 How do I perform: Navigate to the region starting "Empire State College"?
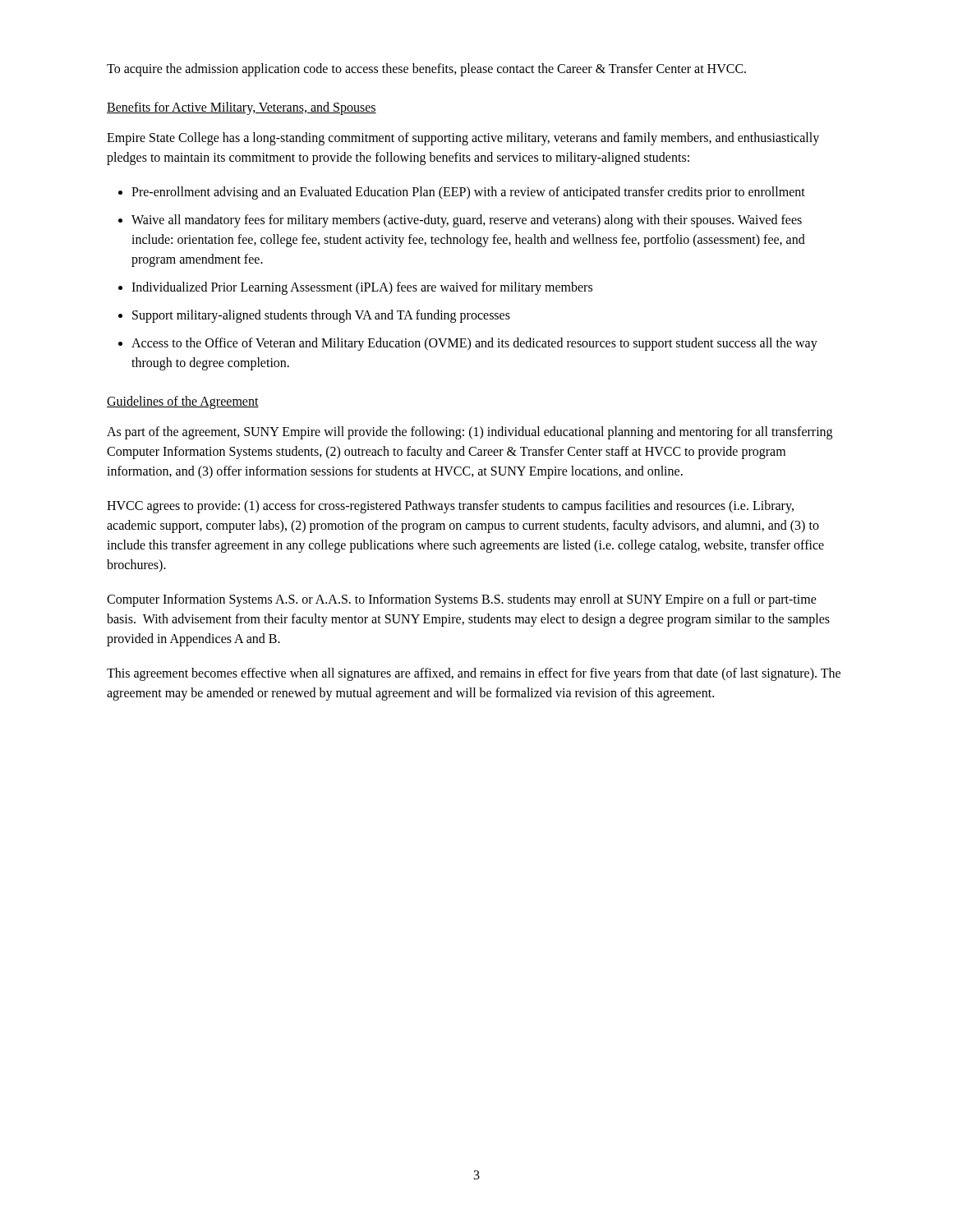(x=463, y=147)
